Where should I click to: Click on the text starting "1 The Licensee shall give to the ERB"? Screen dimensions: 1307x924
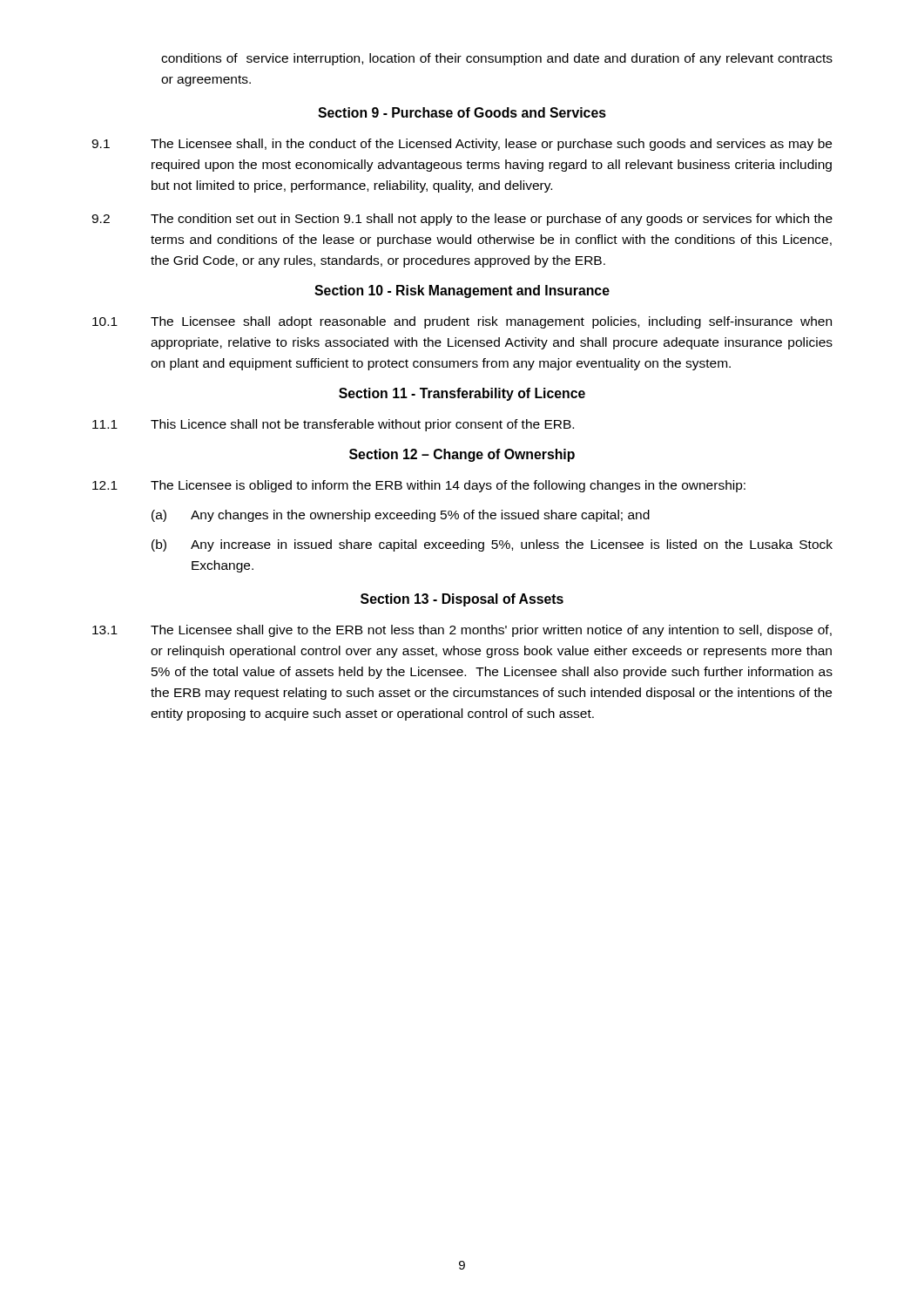pyautogui.click(x=462, y=672)
